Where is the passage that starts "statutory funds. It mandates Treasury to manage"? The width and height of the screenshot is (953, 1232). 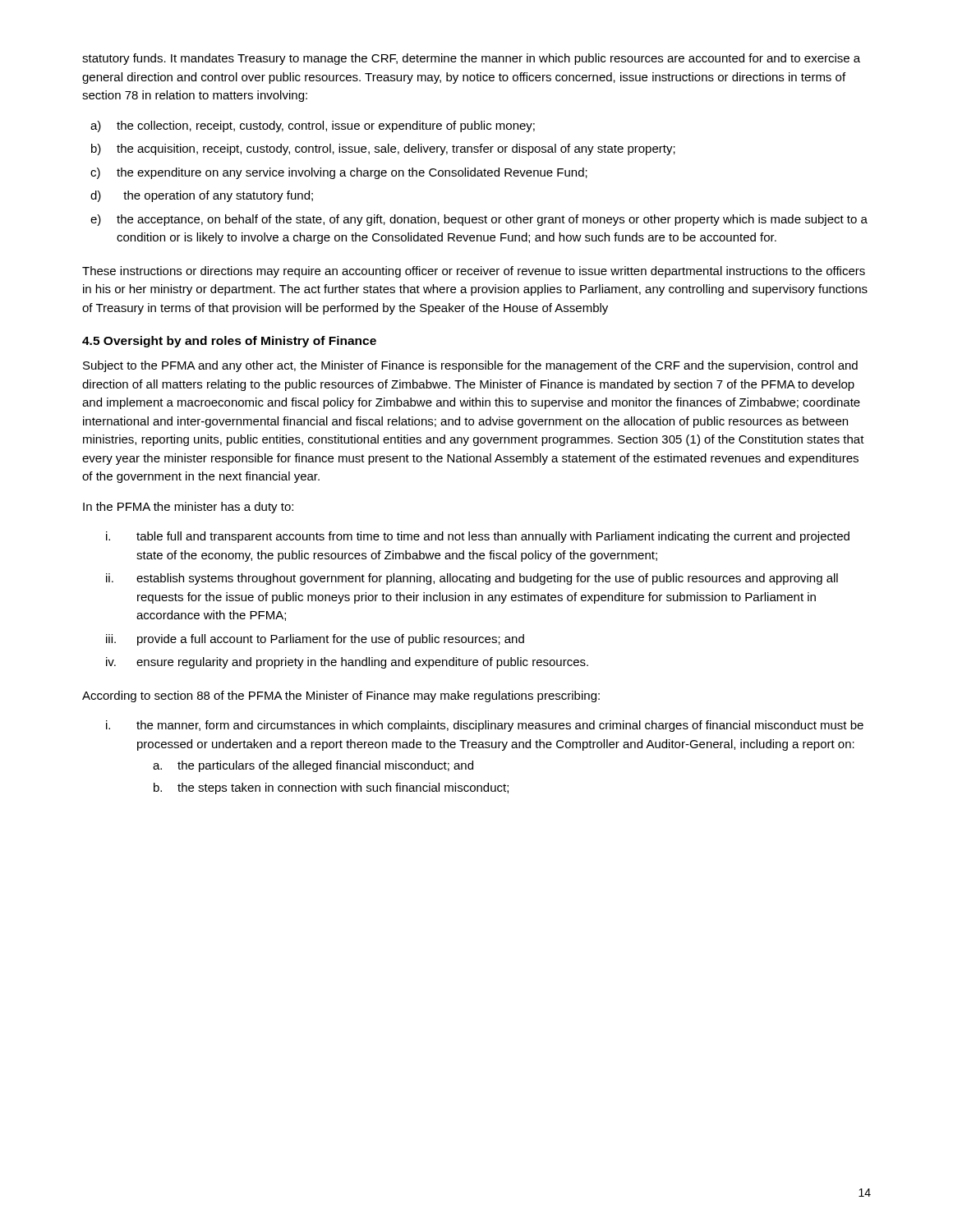click(x=471, y=76)
